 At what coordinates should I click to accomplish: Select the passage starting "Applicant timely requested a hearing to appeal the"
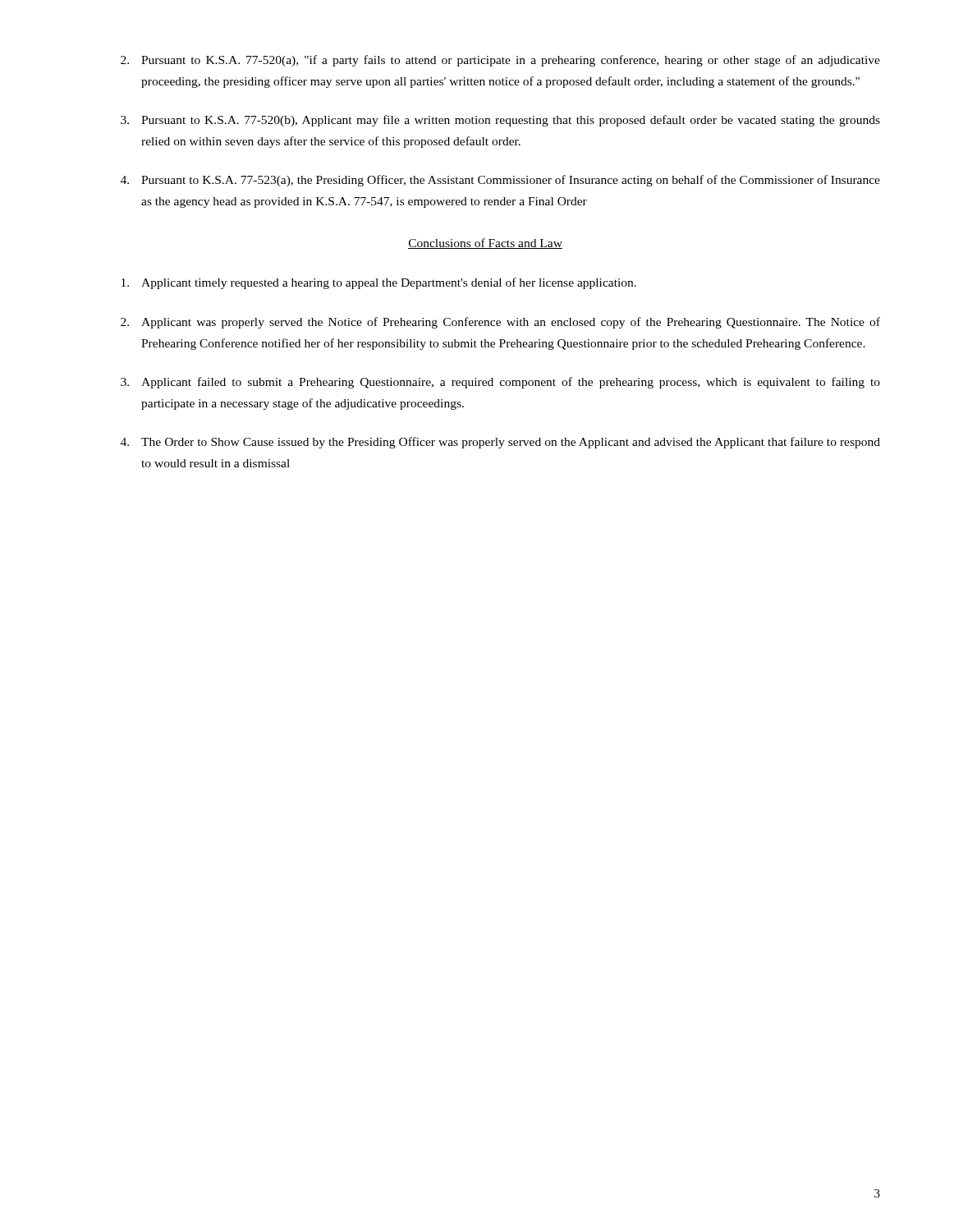tap(485, 283)
